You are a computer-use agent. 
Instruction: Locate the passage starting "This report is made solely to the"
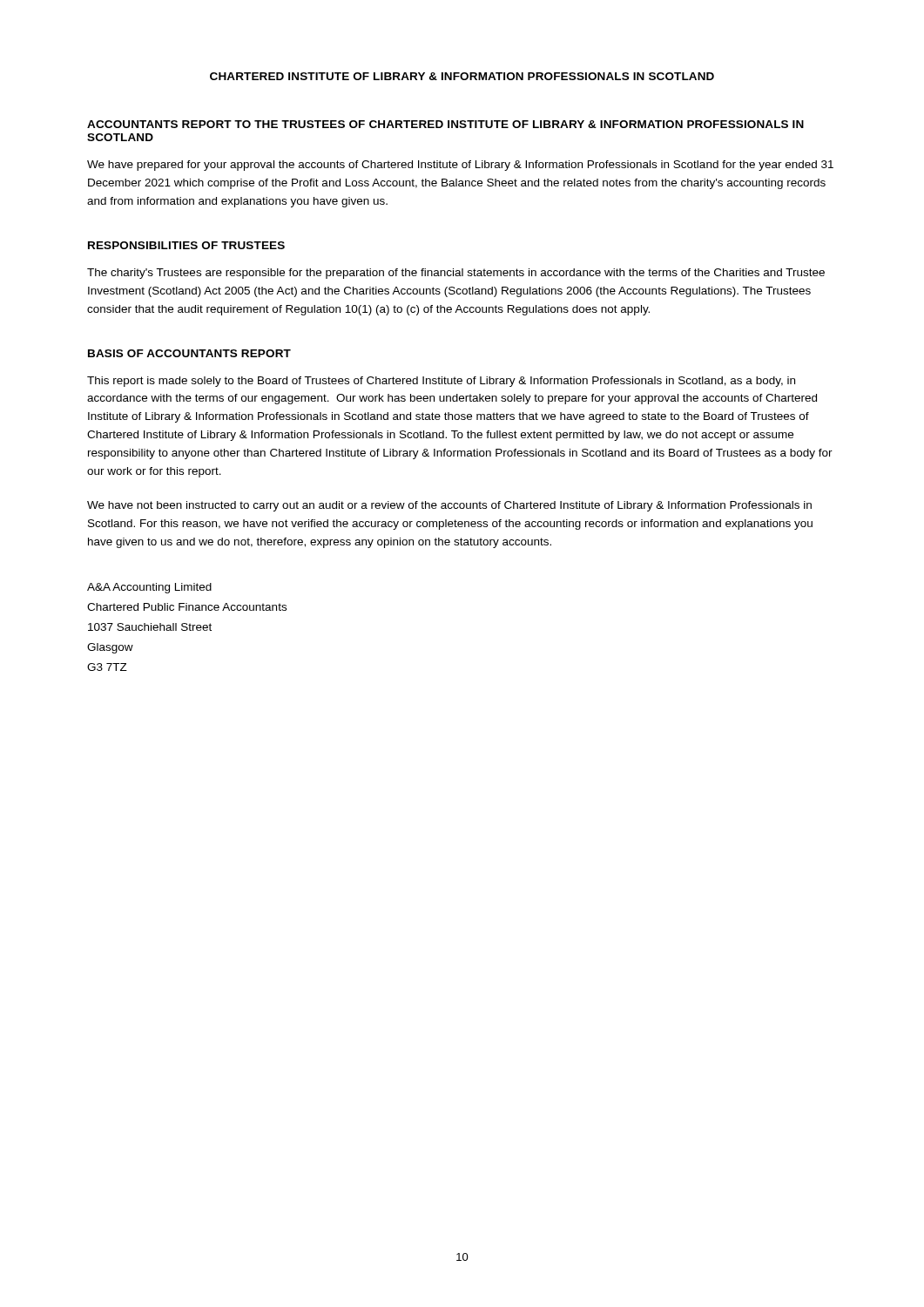click(x=460, y=425)
